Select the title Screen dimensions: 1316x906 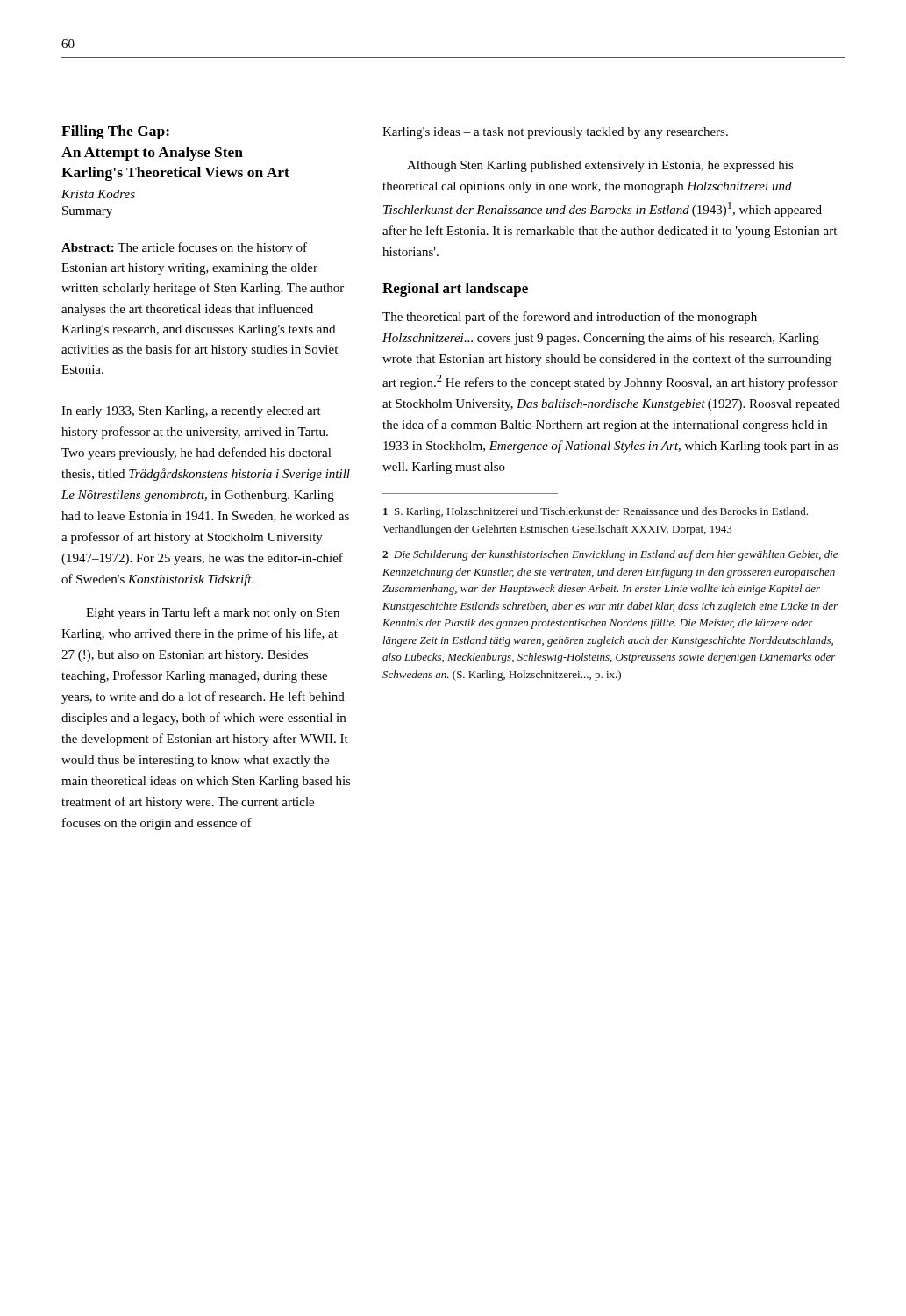206,152
